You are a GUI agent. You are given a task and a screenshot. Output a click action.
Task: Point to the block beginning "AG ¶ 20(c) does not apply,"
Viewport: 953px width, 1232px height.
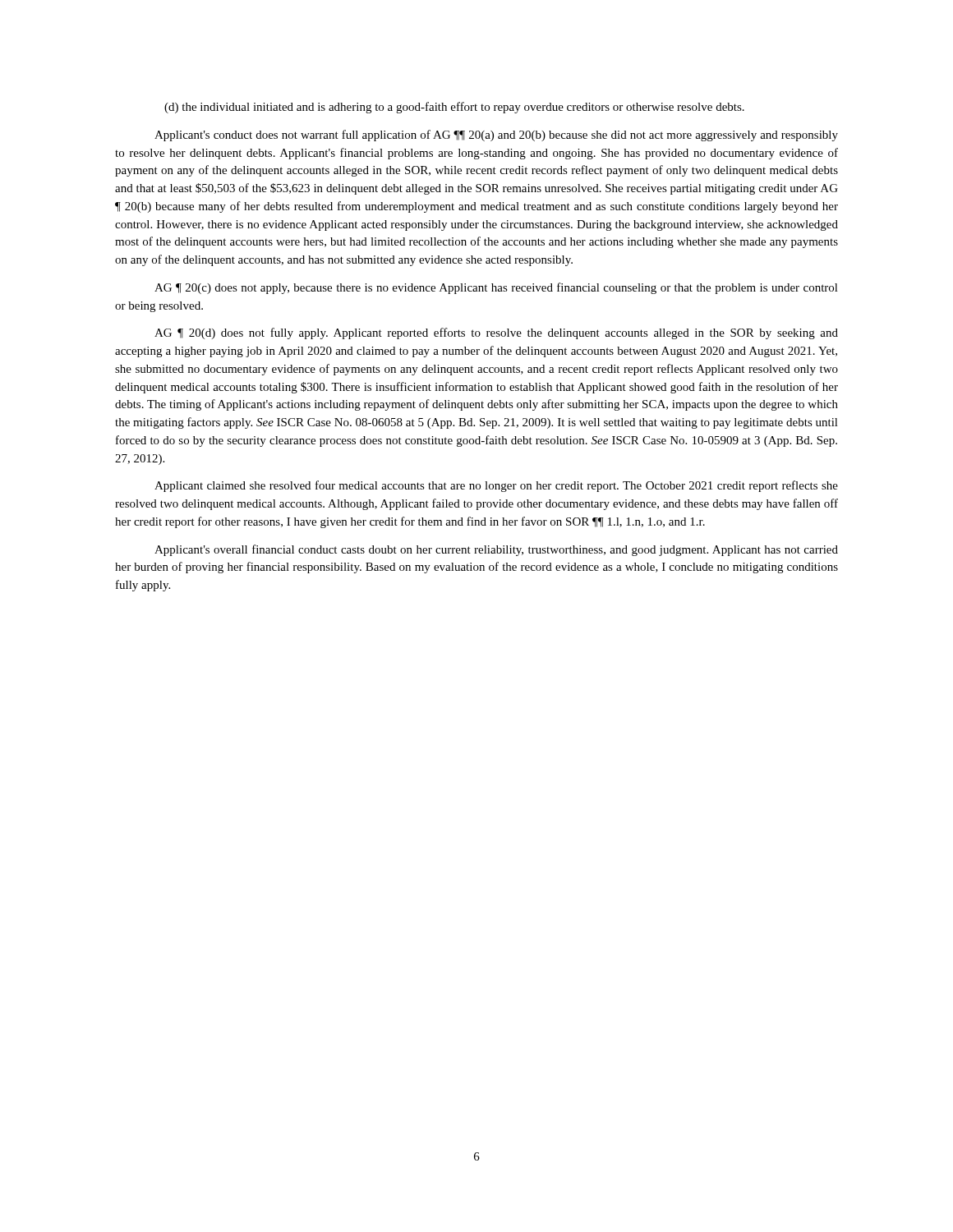pyautogui.click(x=476, y=296)
